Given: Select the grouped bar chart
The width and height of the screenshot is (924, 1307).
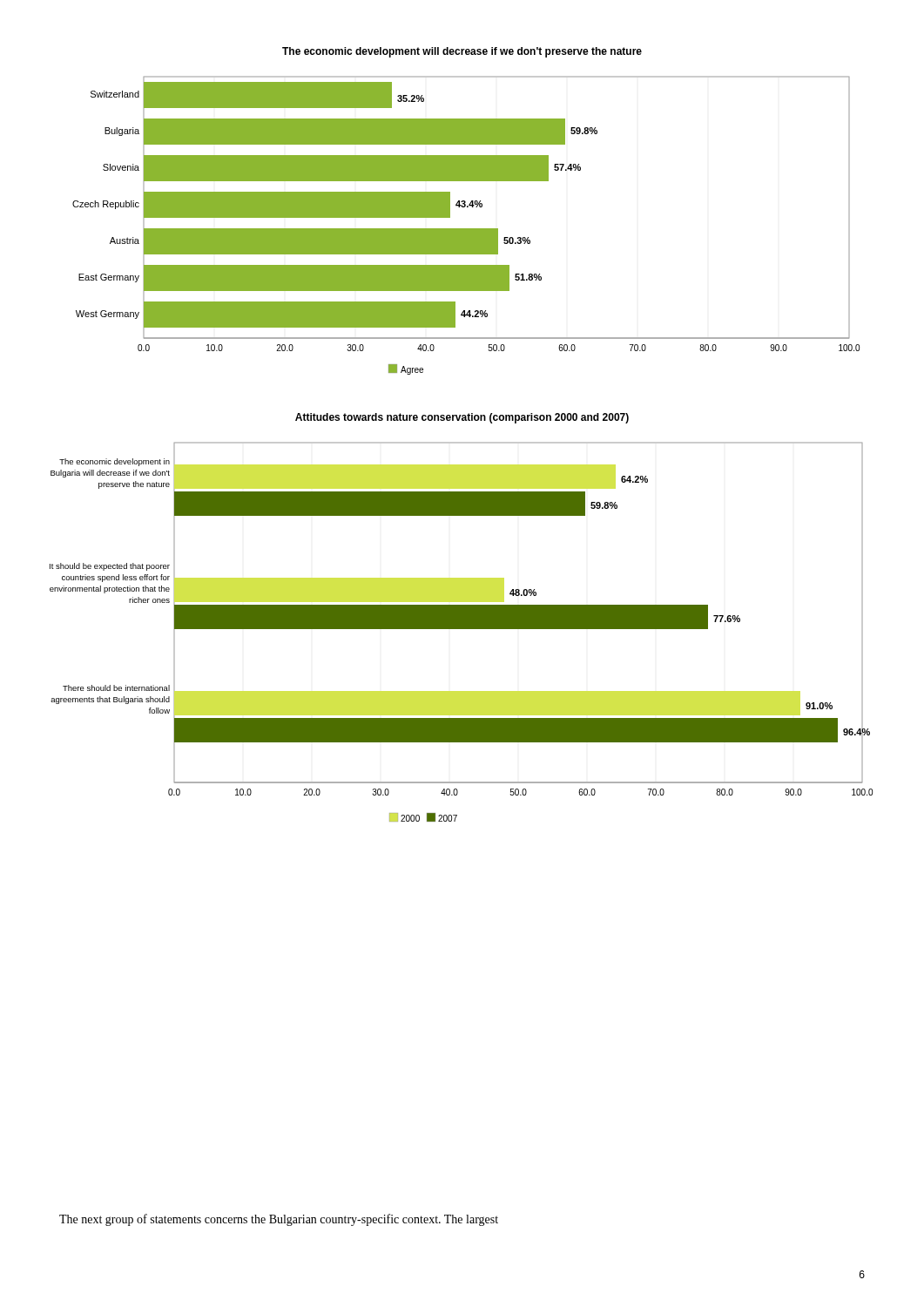Looking at the screenshot, I should coord(457,639).
